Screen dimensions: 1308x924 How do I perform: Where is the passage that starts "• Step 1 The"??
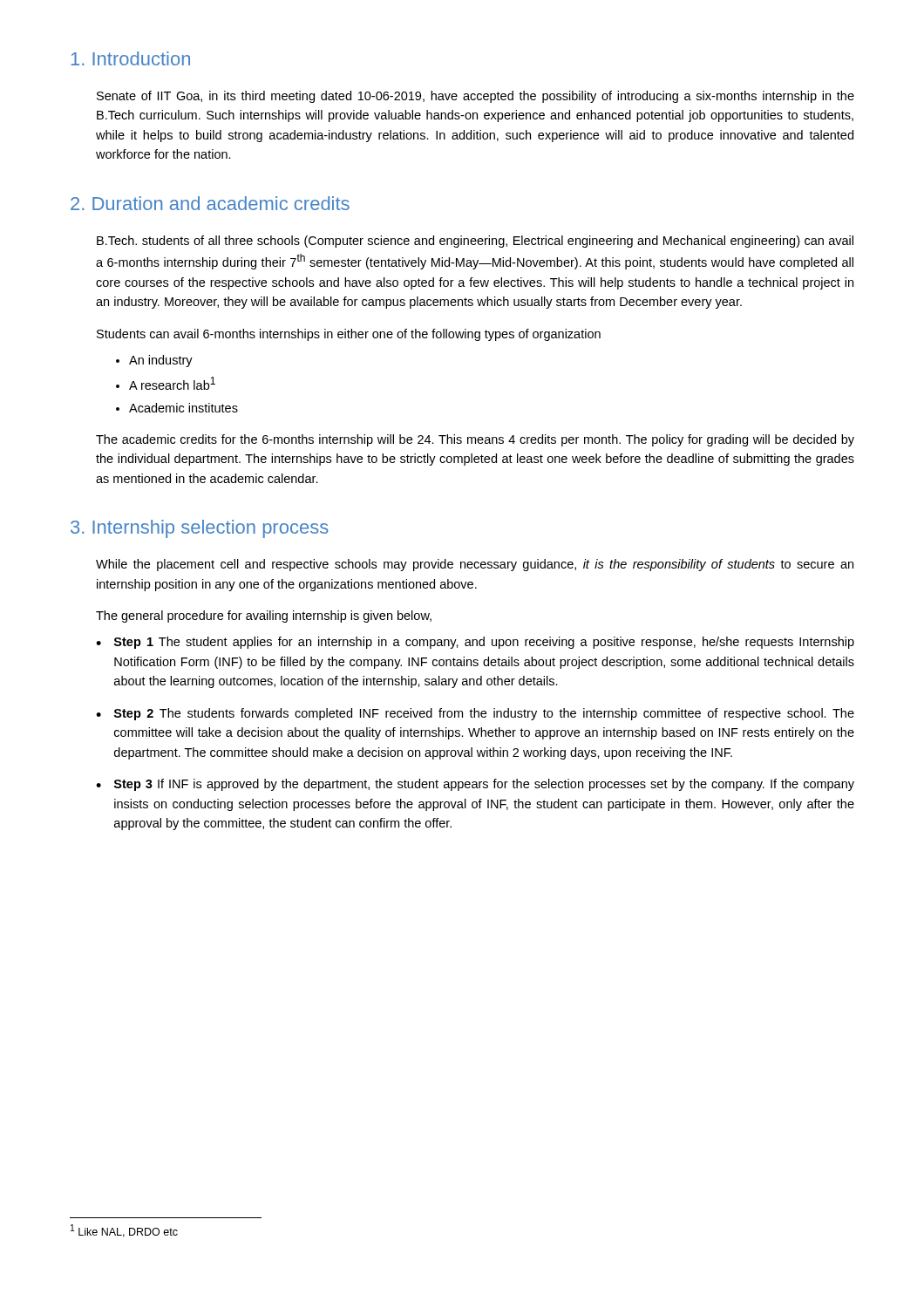tap(475, 662)
